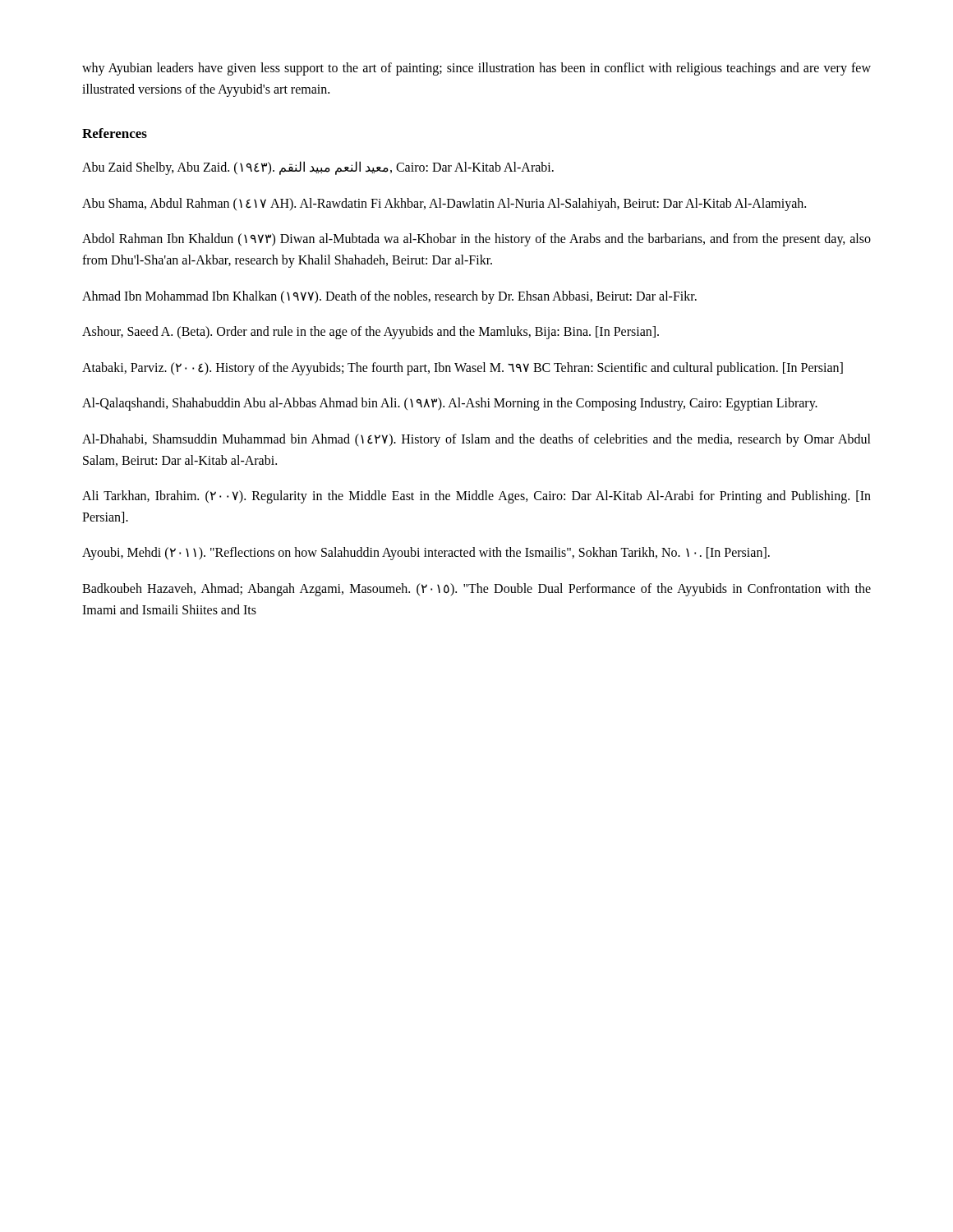Point to the text block starting "Abdol Rahman Ibn Khaldun (١٩٧٣)"

coord(476,249)
